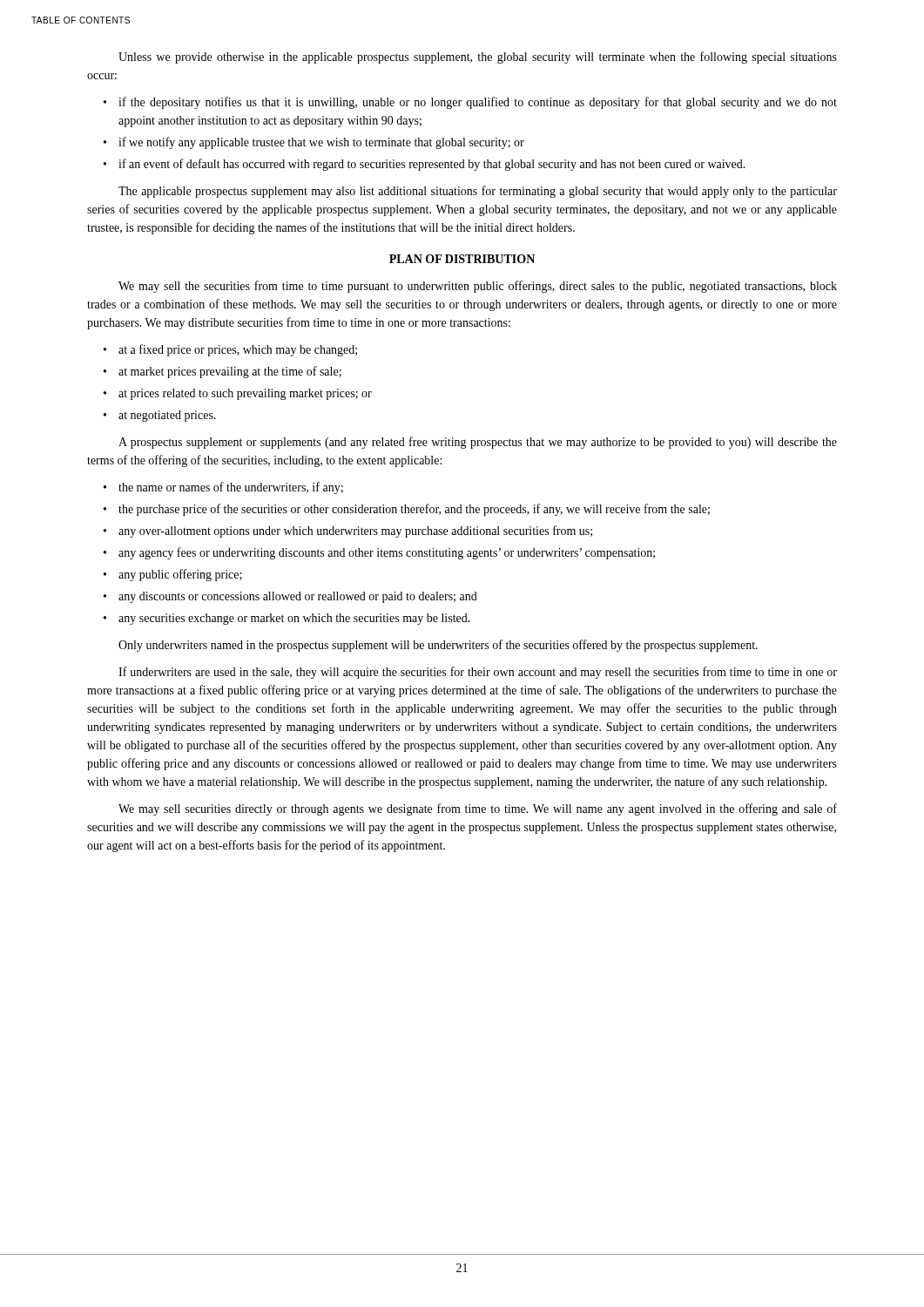
Task: Locate the list item that reads "the purchase price of"
Action: coord(415,509)
